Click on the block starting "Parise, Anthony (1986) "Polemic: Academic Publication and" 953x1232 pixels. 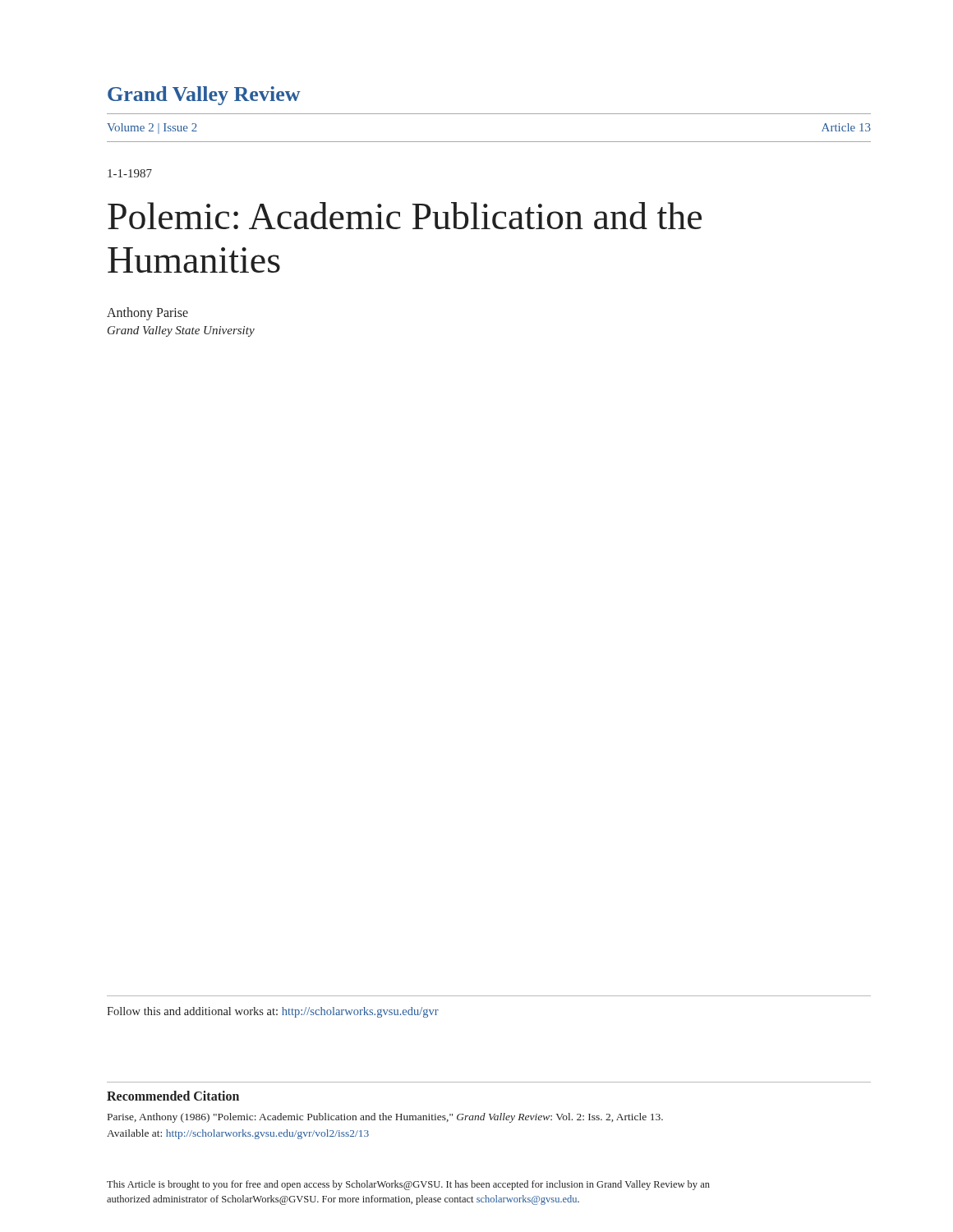(x=385, y=1125)
